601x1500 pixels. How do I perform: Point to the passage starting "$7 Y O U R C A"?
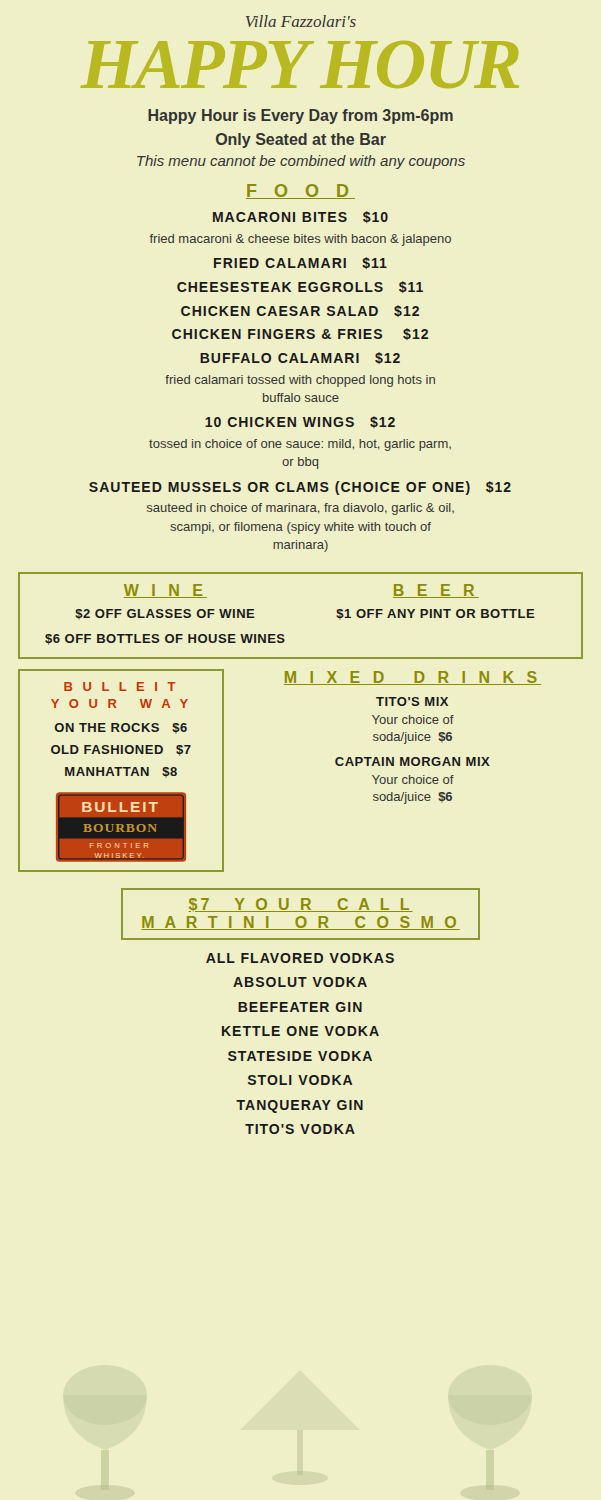pyautogui.click(x=300, y=914)
